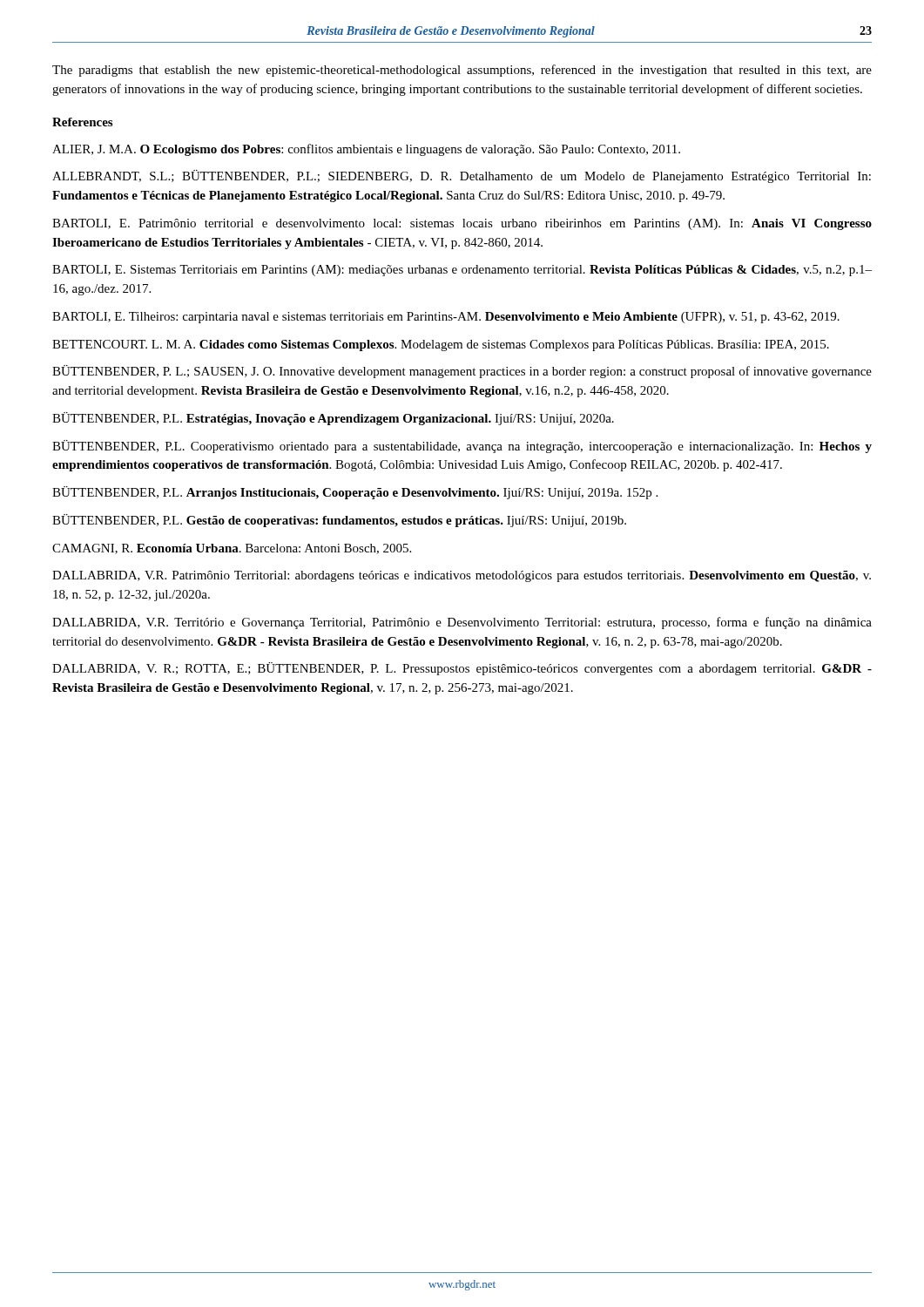
Task: Find the block on this page that starts "BETTENCOURT. L. M. A. Cidades como Sistemas Complexos."
Action: coord(441,344)
